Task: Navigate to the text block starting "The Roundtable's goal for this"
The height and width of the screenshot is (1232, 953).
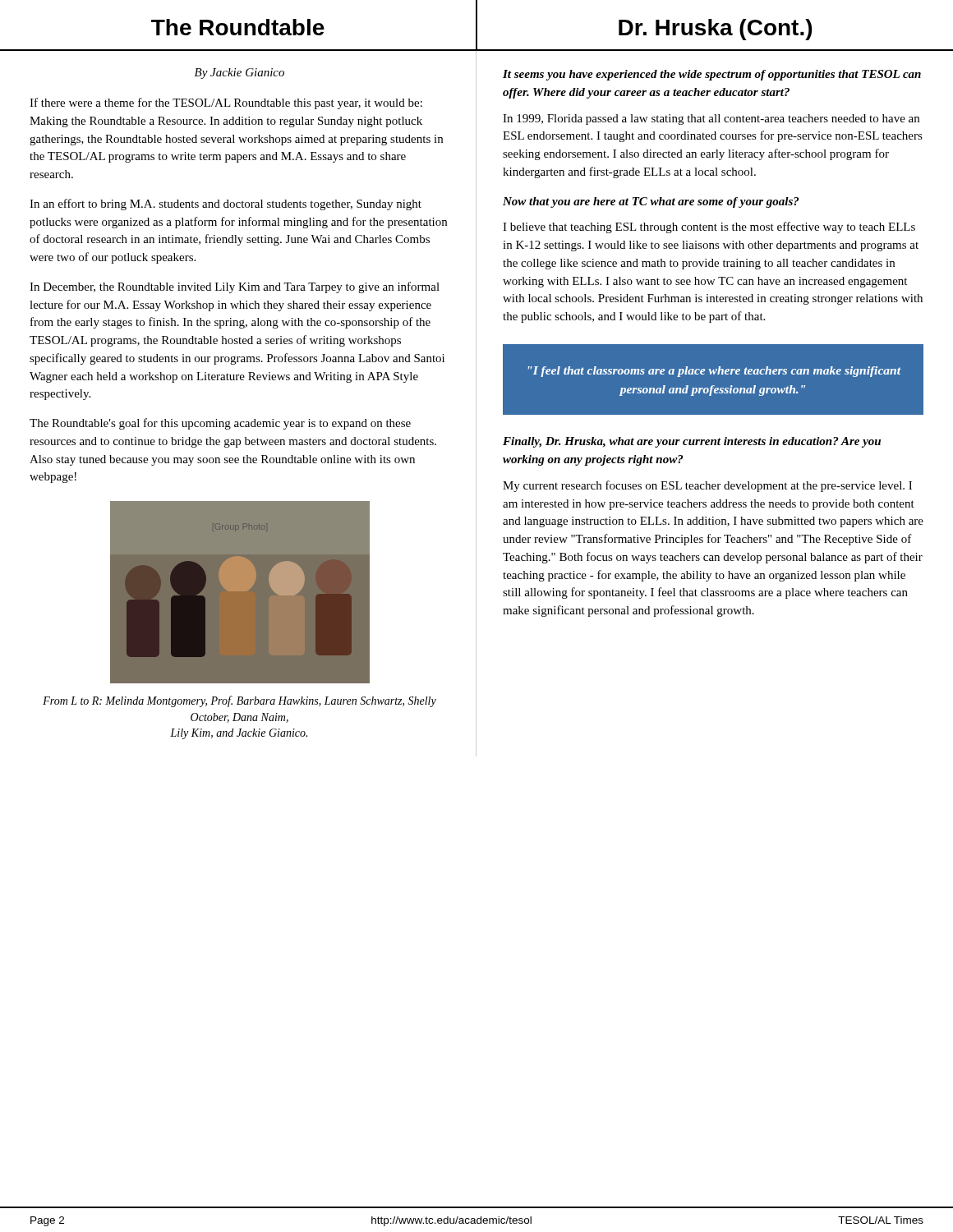Action: click(x=239, y=451)
